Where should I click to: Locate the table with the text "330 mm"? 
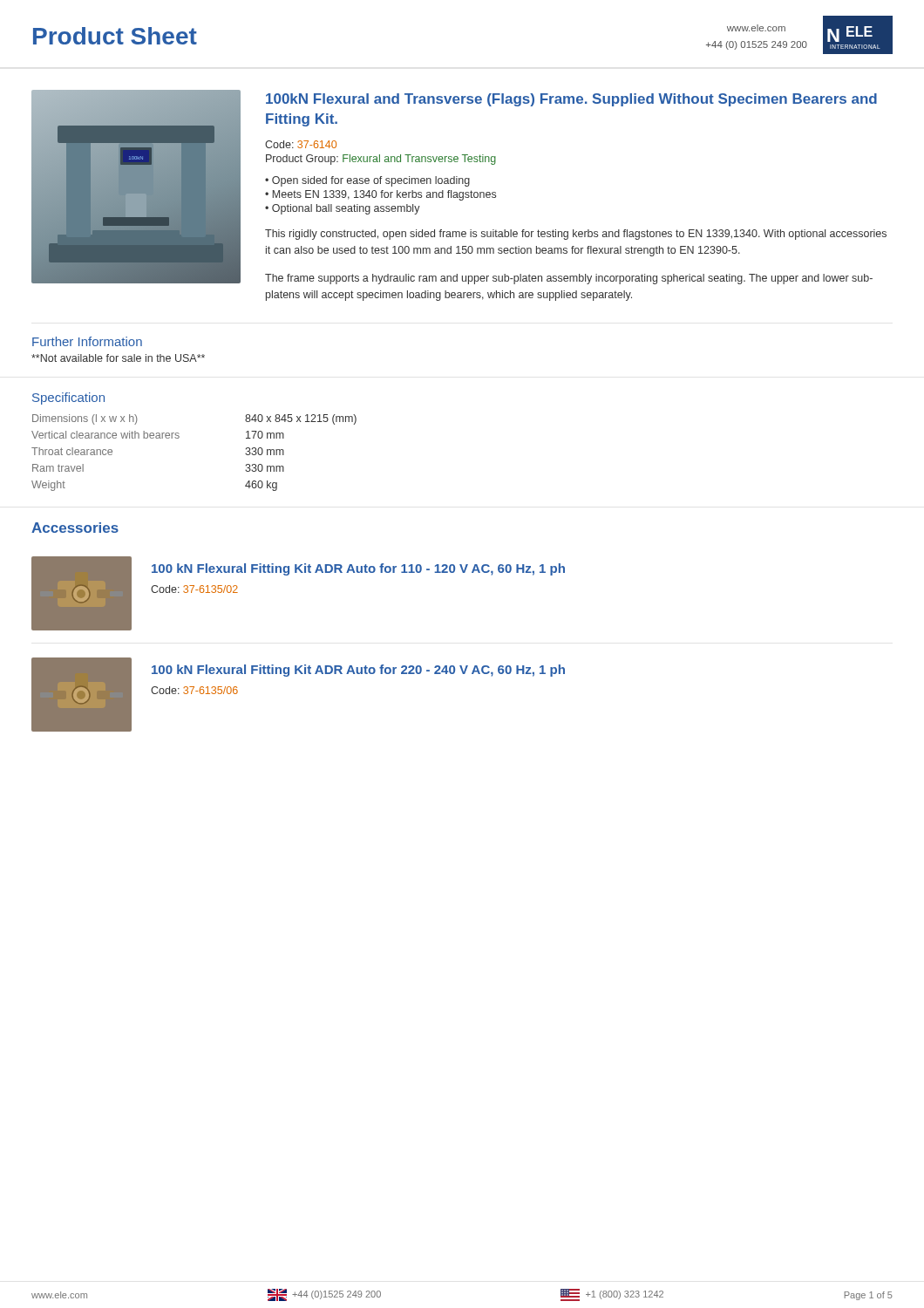tap(462, 452)
